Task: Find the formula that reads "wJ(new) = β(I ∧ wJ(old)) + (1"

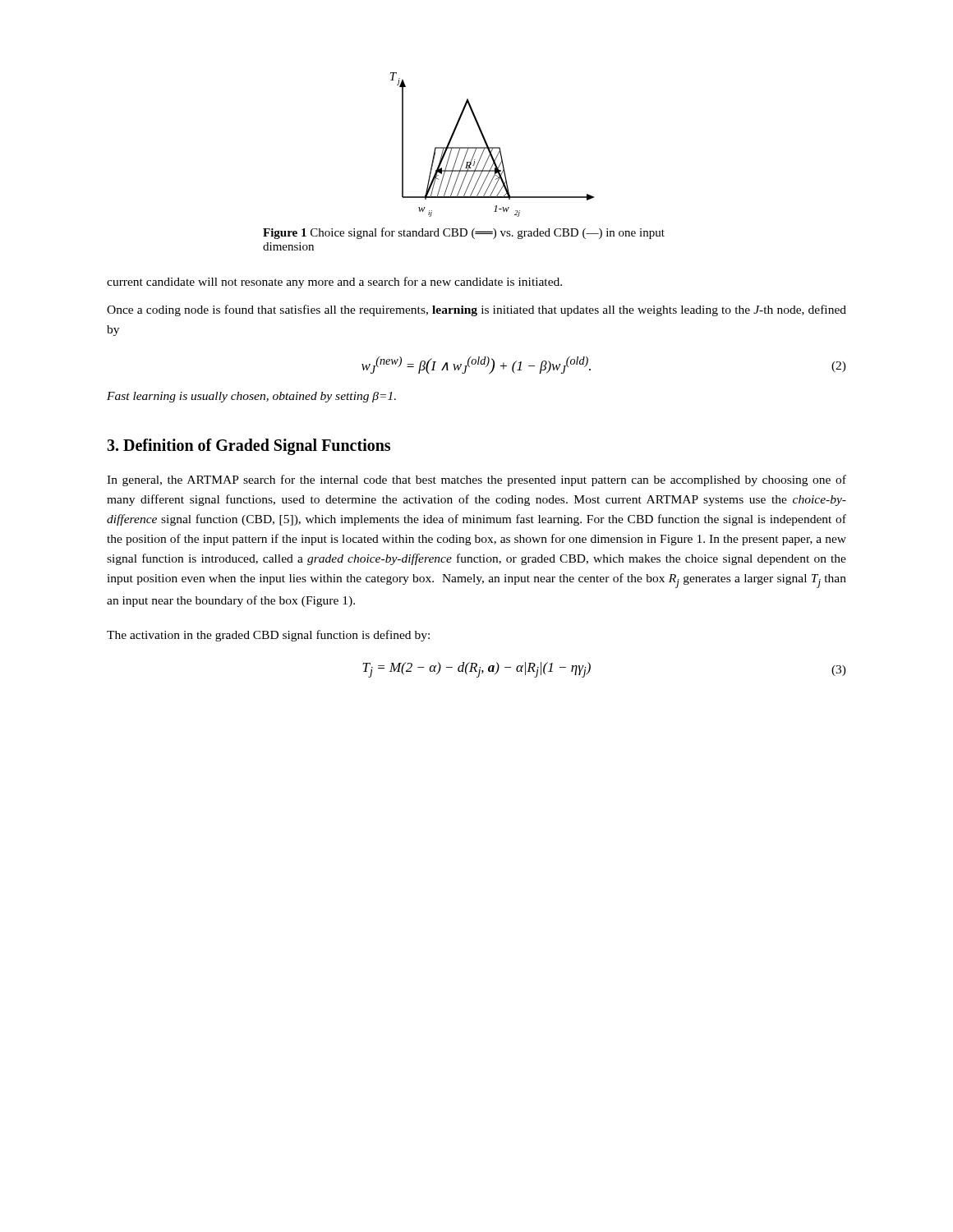Action: coord(487,365)
